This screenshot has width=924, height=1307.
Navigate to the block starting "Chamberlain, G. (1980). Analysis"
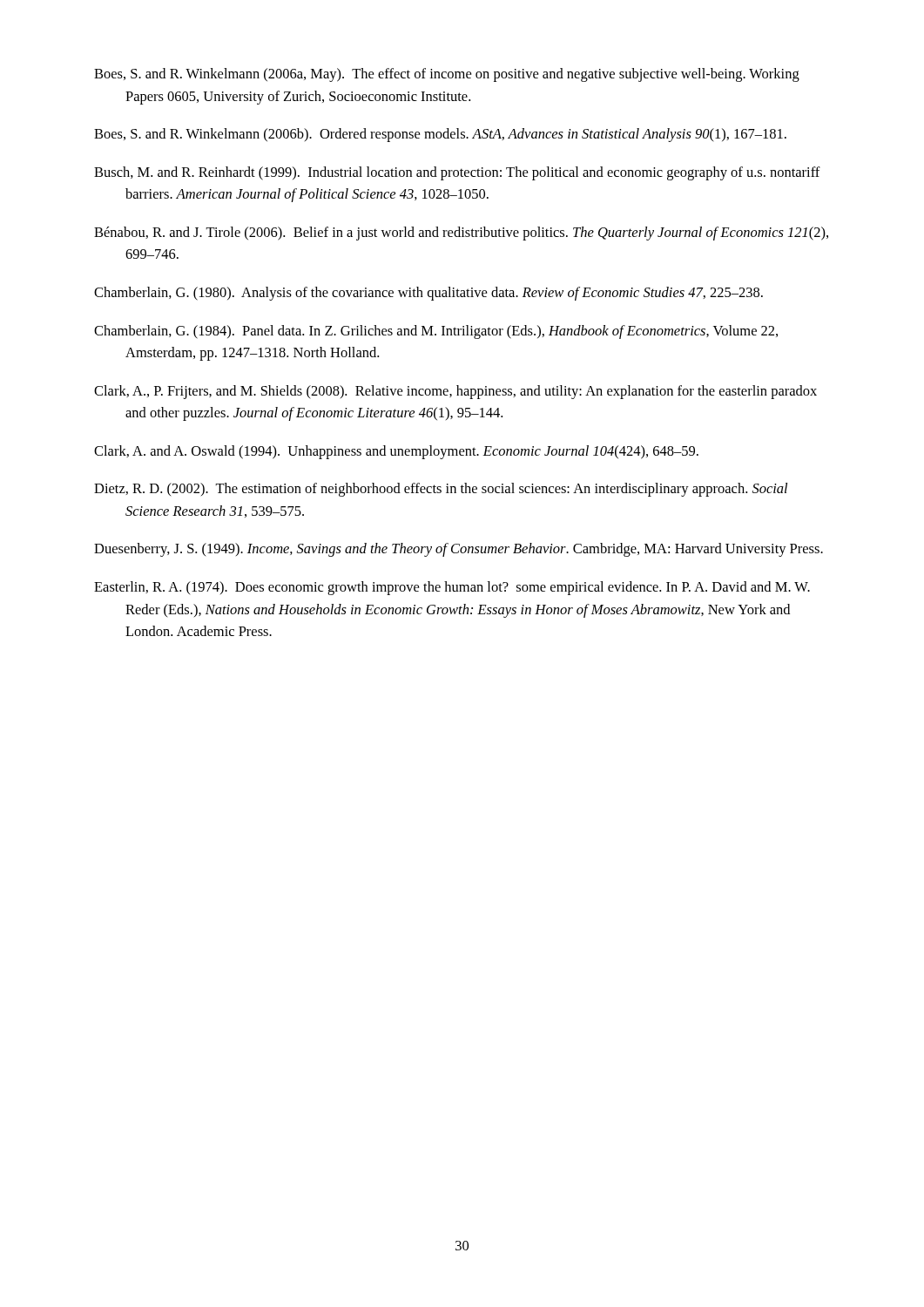click(429, 292)
